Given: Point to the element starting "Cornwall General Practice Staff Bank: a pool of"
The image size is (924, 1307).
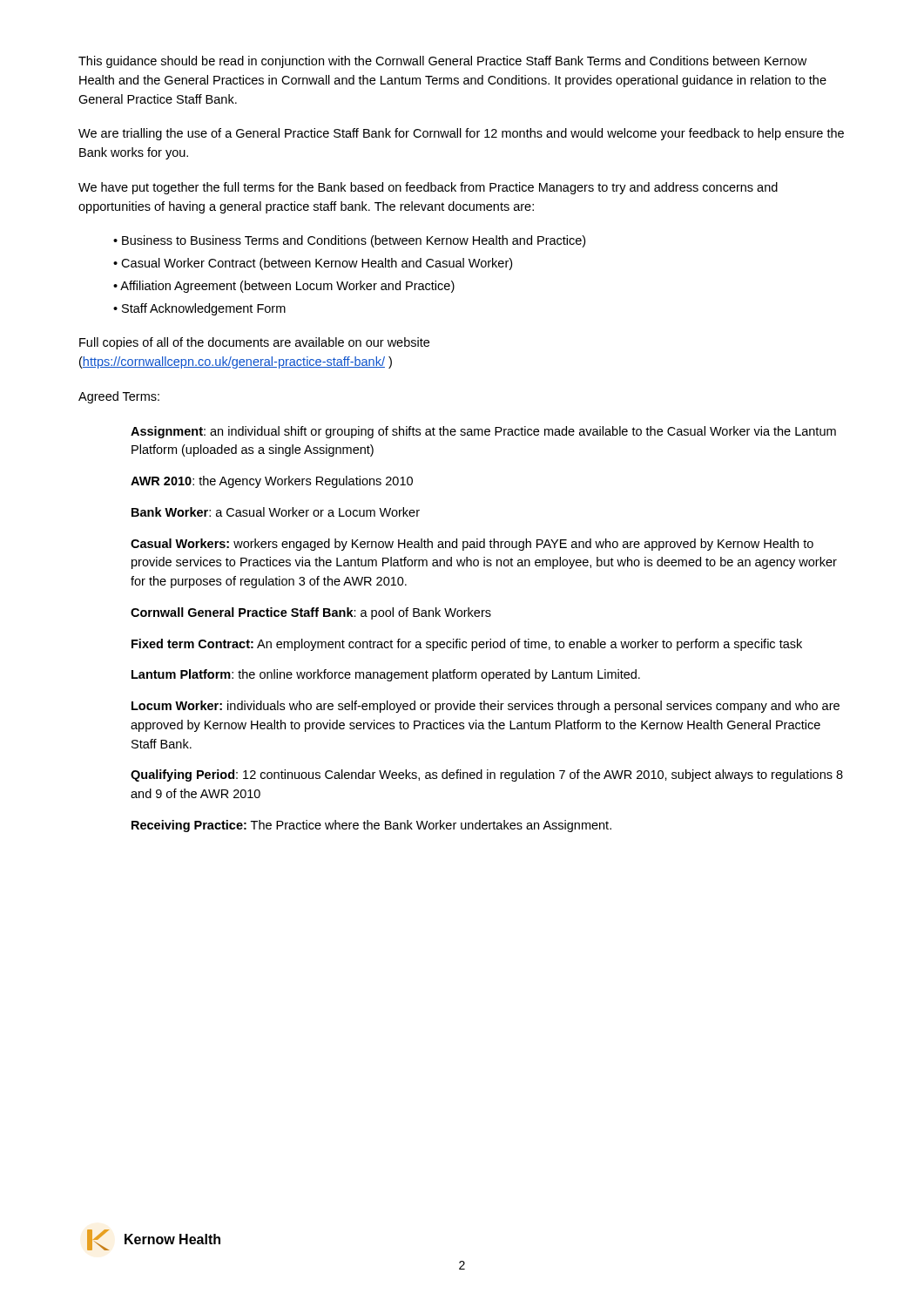Looking at the screenshot, I should pos(311,612).
